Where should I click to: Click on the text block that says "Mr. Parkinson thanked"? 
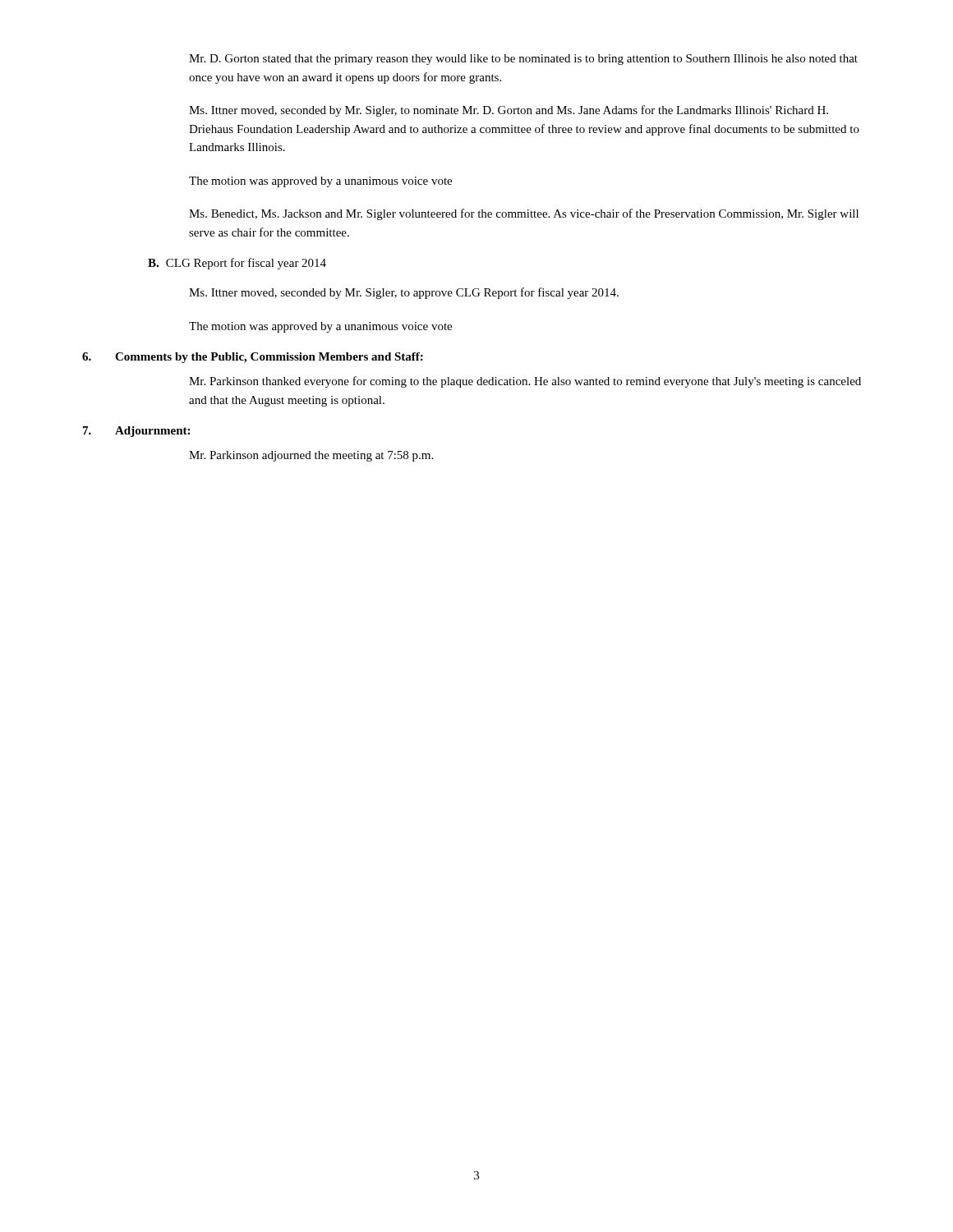pyautogui.click(x=530, y=391)
